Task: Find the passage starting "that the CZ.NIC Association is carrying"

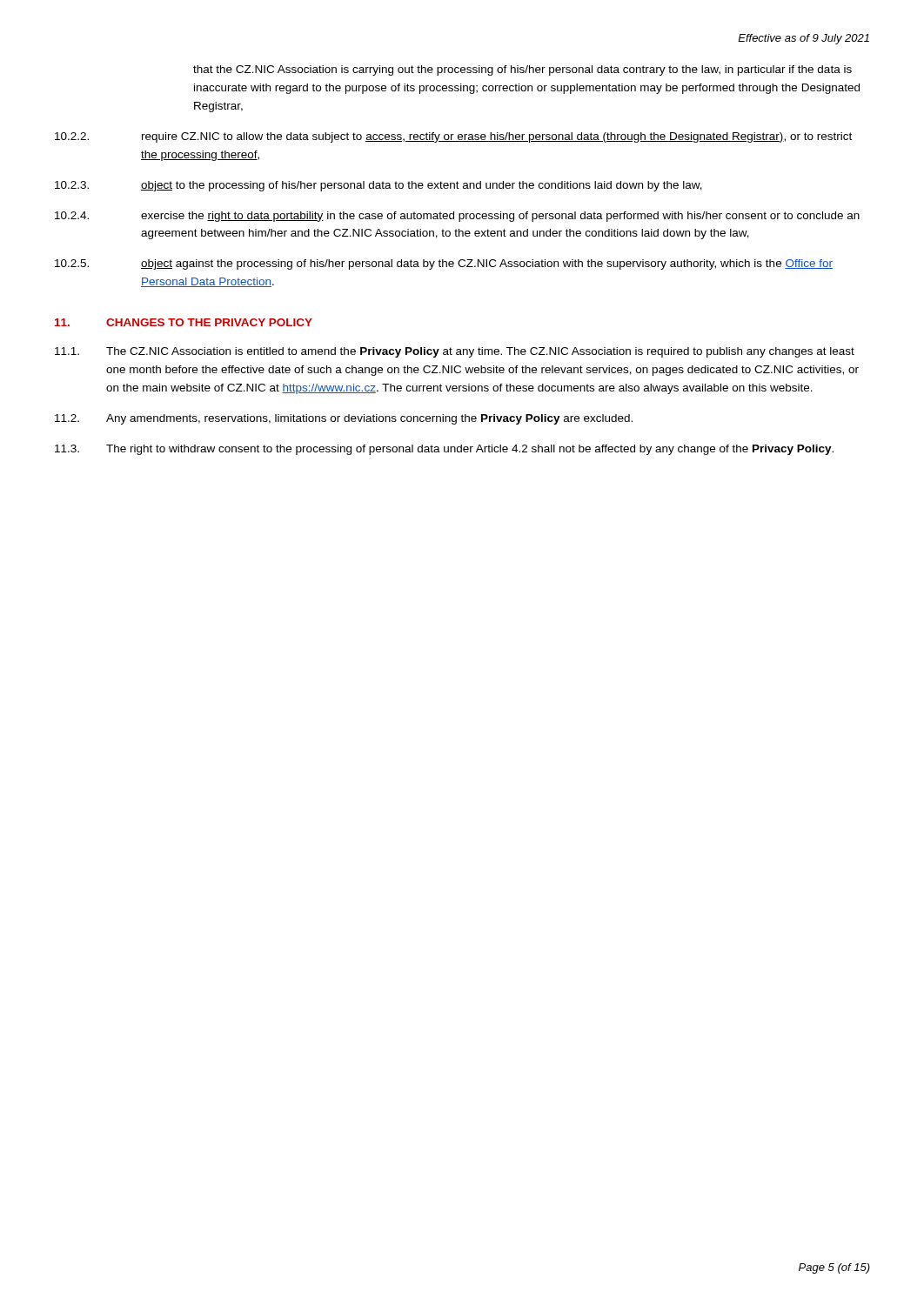Action: click(527, 87)
